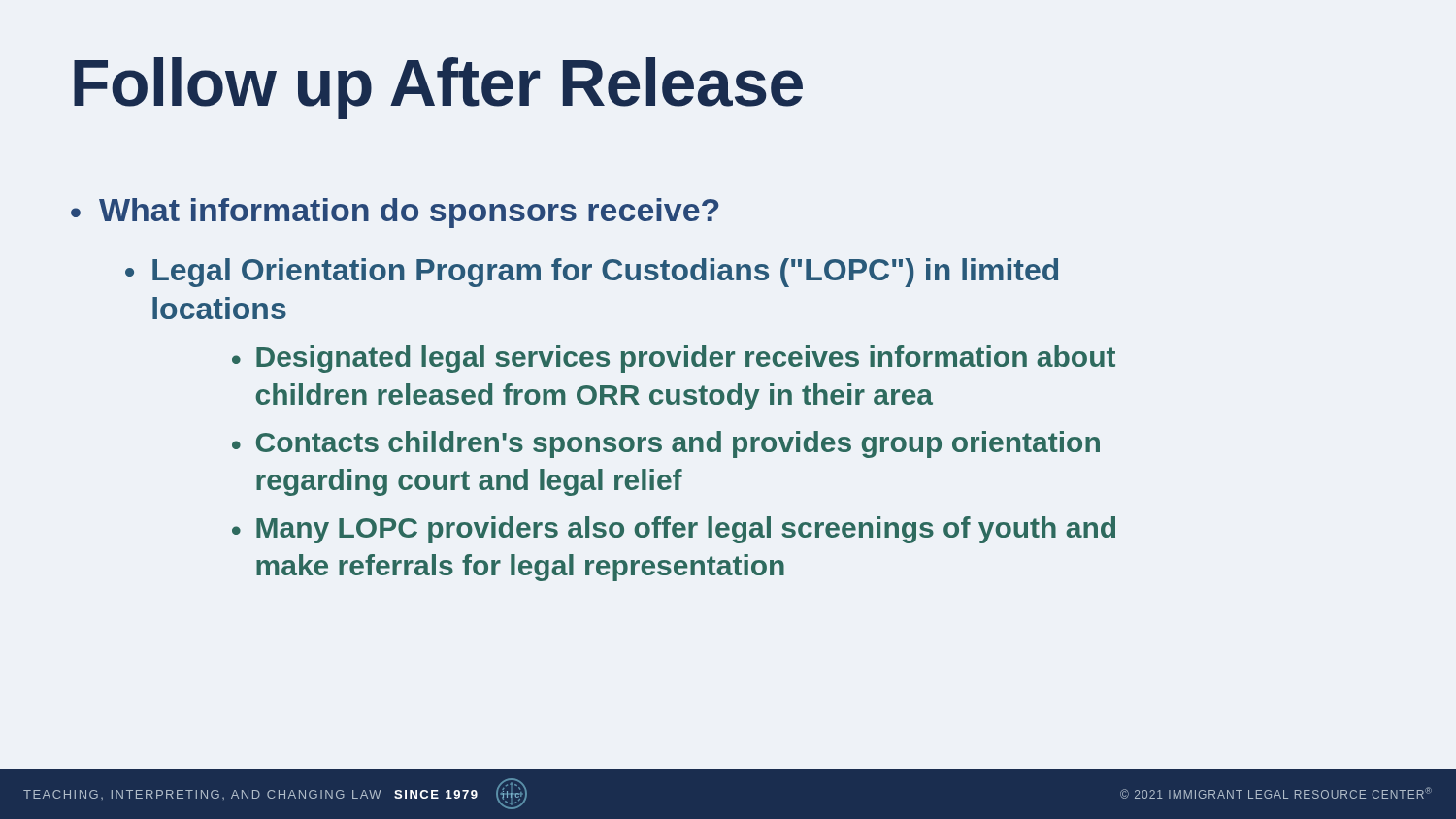
Task: Select the text block starting "• Legal Orientation Program"
Action: click(x=592, y=289)
